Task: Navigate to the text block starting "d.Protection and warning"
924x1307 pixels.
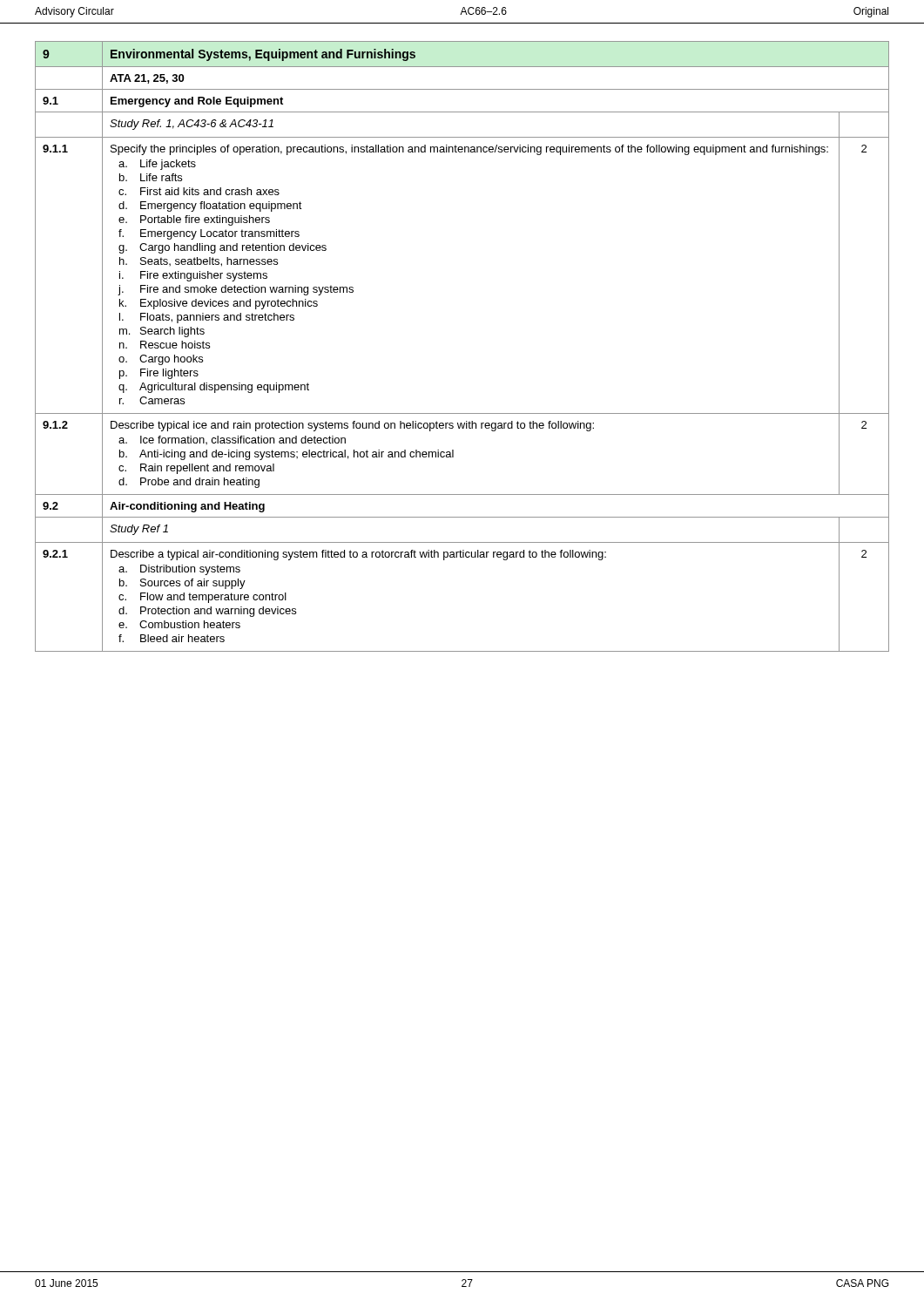Action: pyautogui.click(x=208, y=610)
